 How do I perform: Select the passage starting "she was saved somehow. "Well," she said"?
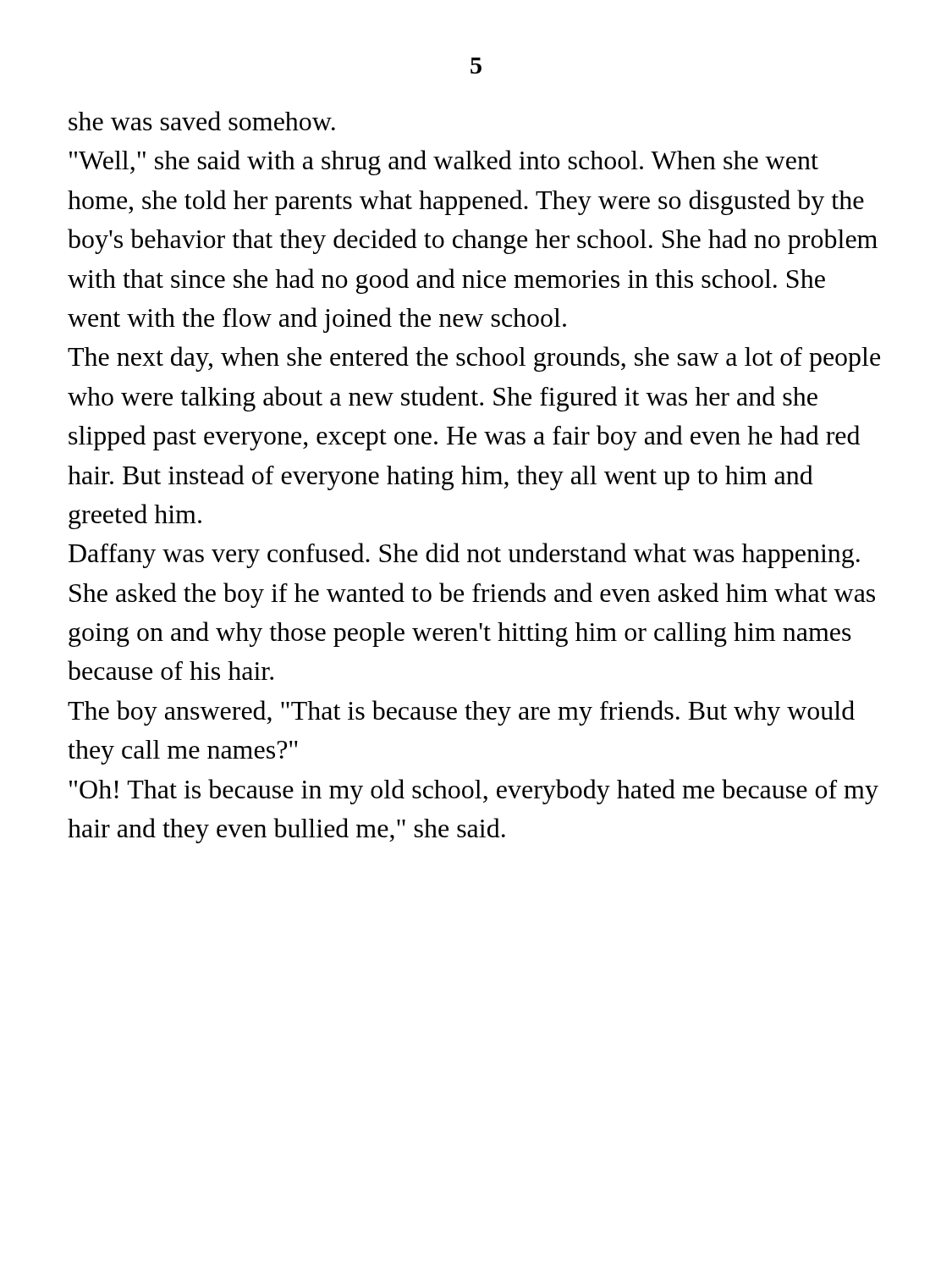pyautogui.click(x=474, y=475)
